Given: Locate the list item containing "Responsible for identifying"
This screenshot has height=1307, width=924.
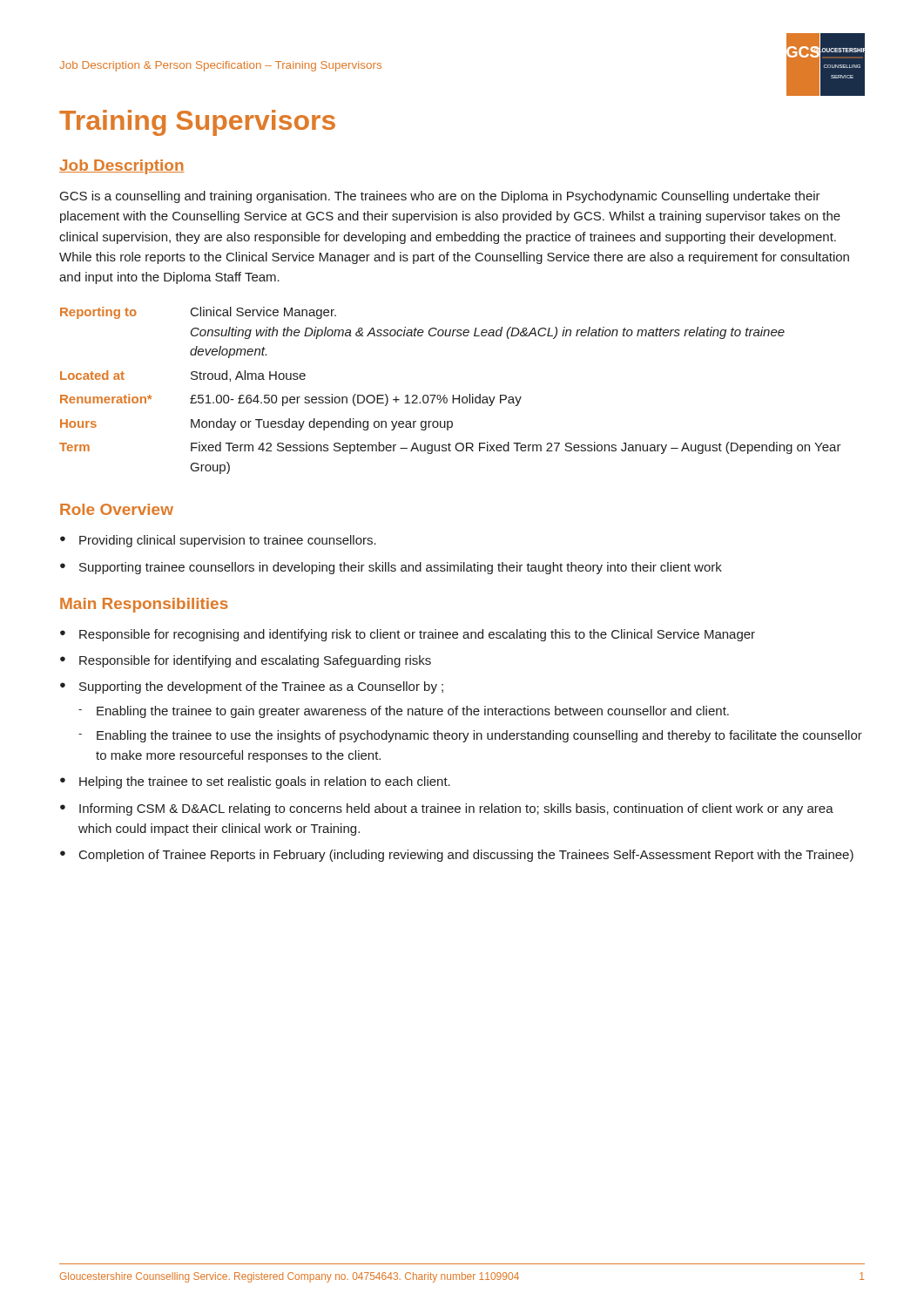Looking at the screenshot, I should (246, 661).
